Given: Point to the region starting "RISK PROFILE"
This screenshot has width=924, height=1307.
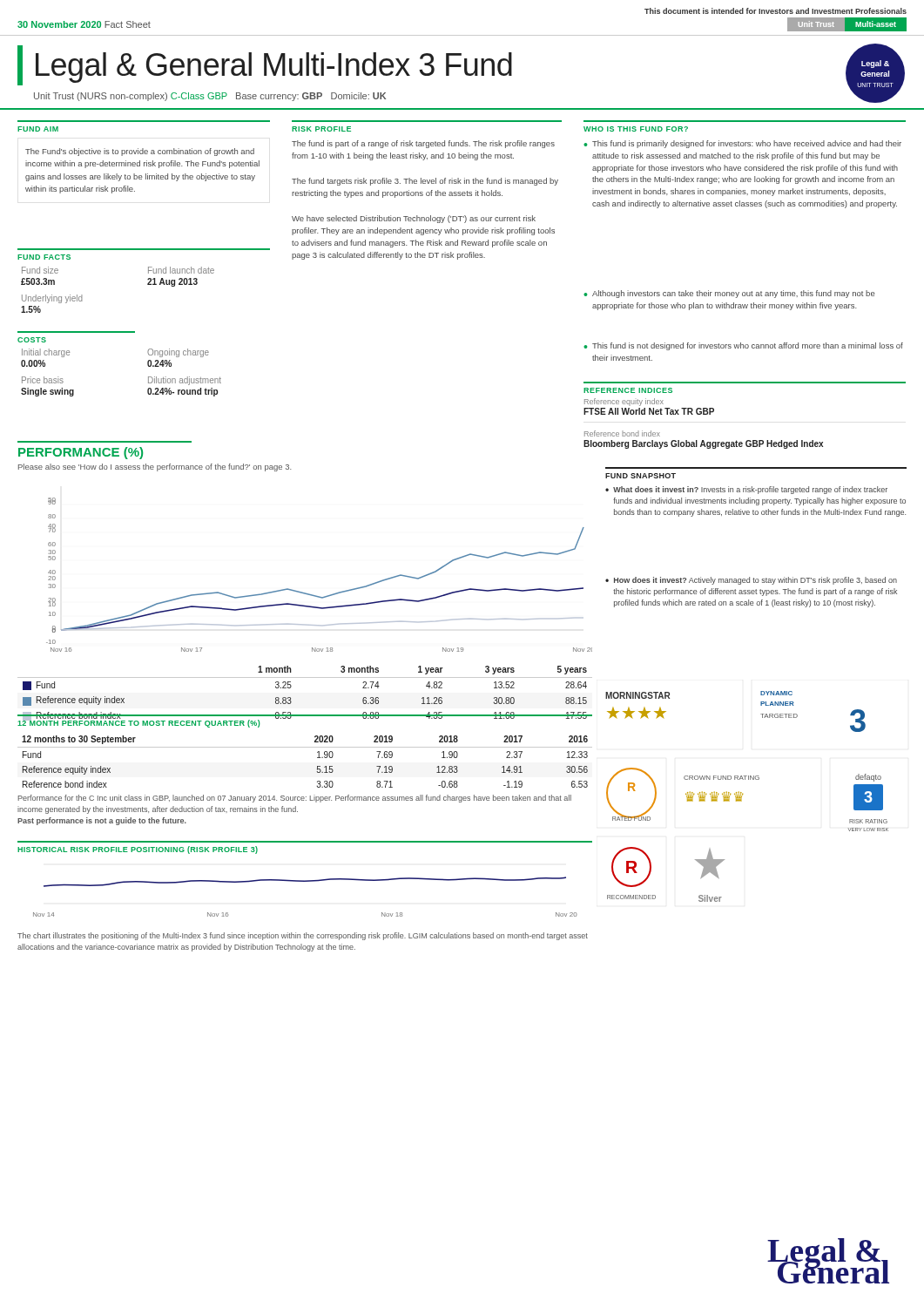Looking at the screenshot, I should (322, 129).
